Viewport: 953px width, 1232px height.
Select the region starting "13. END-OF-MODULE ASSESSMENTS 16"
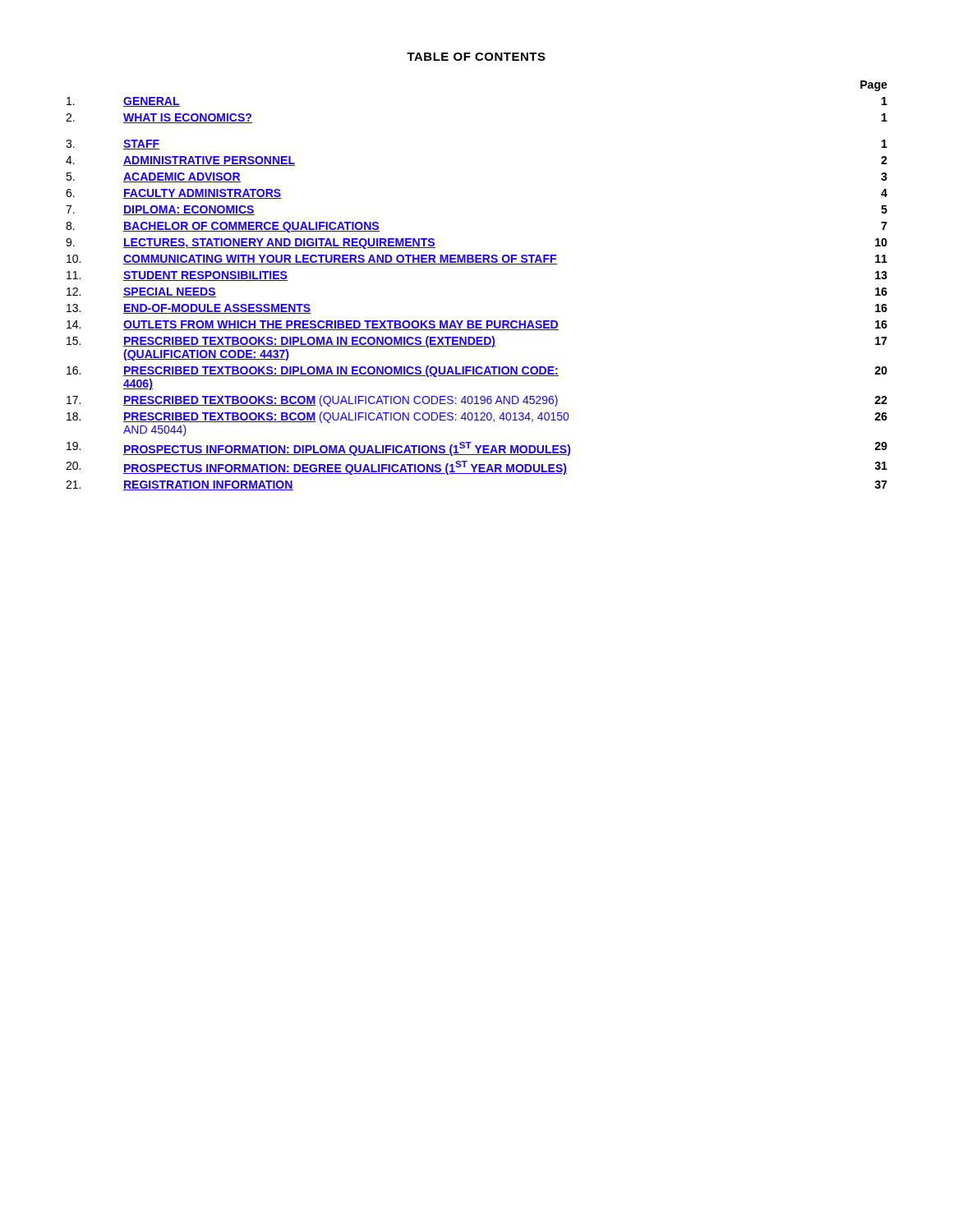75,308
